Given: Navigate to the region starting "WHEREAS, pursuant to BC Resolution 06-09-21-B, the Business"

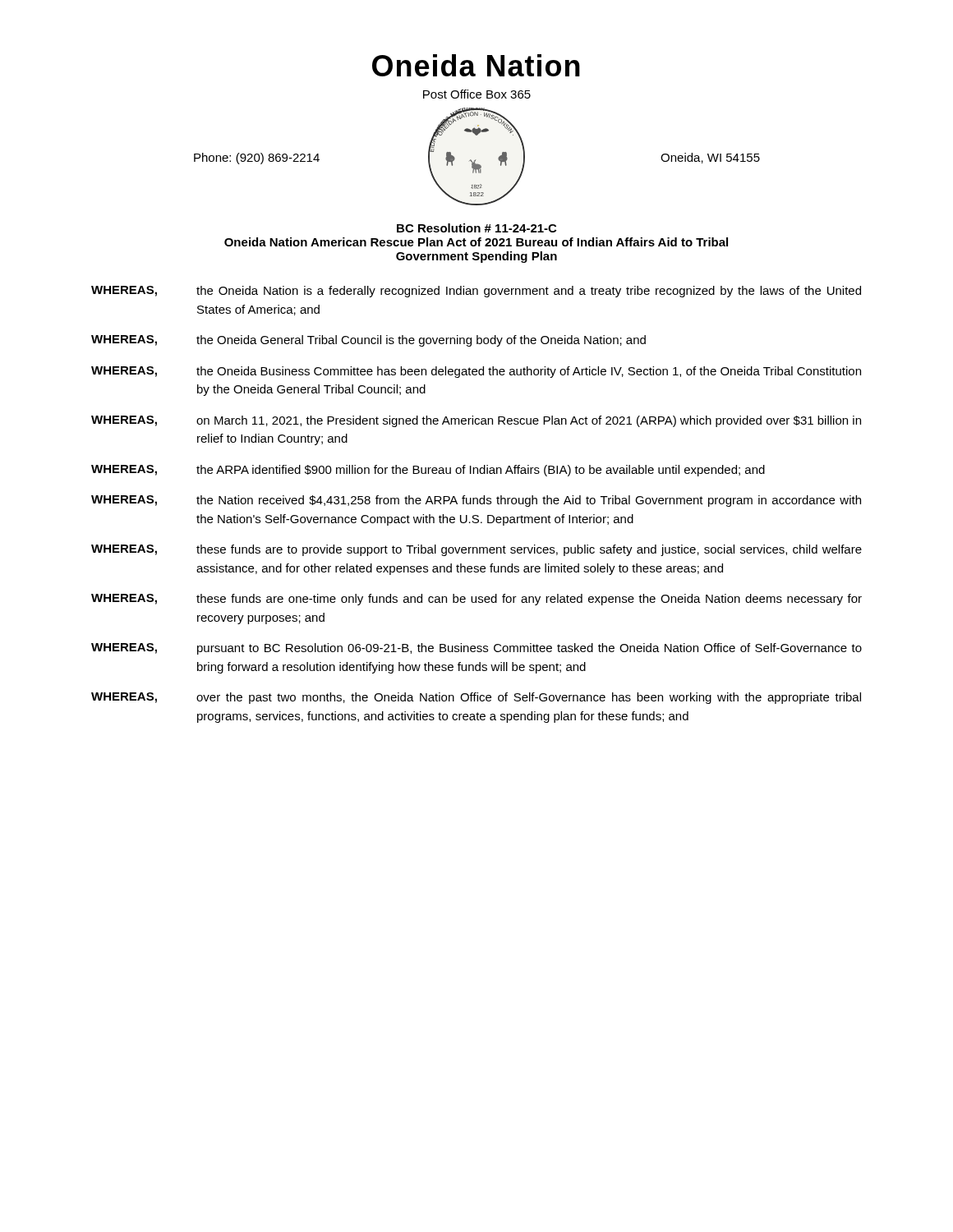Looking at the screenshot, I should (x=476, y=663).
